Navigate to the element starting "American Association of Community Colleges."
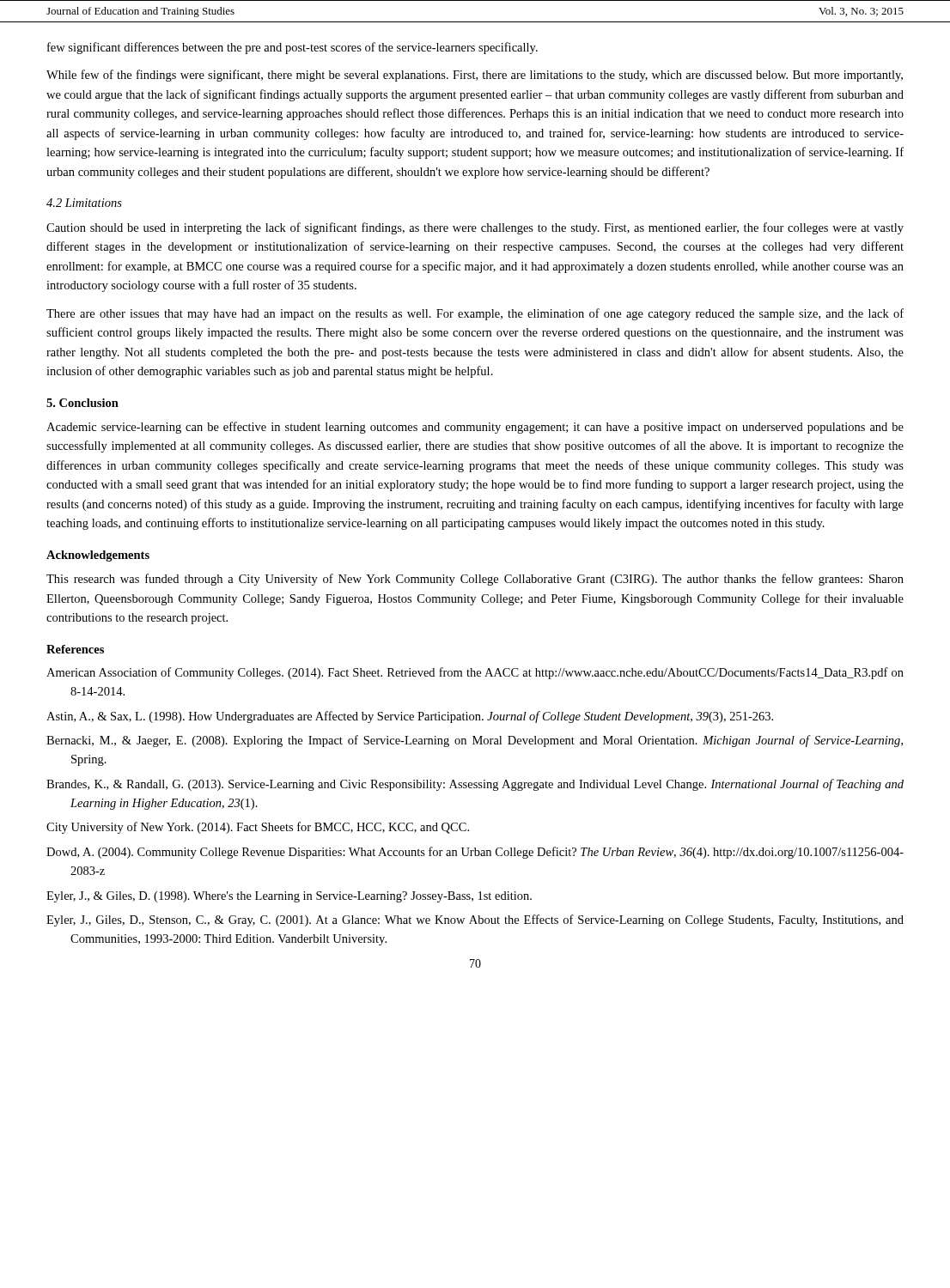Screen dimensions: 1288x950 tap(475, 682)
